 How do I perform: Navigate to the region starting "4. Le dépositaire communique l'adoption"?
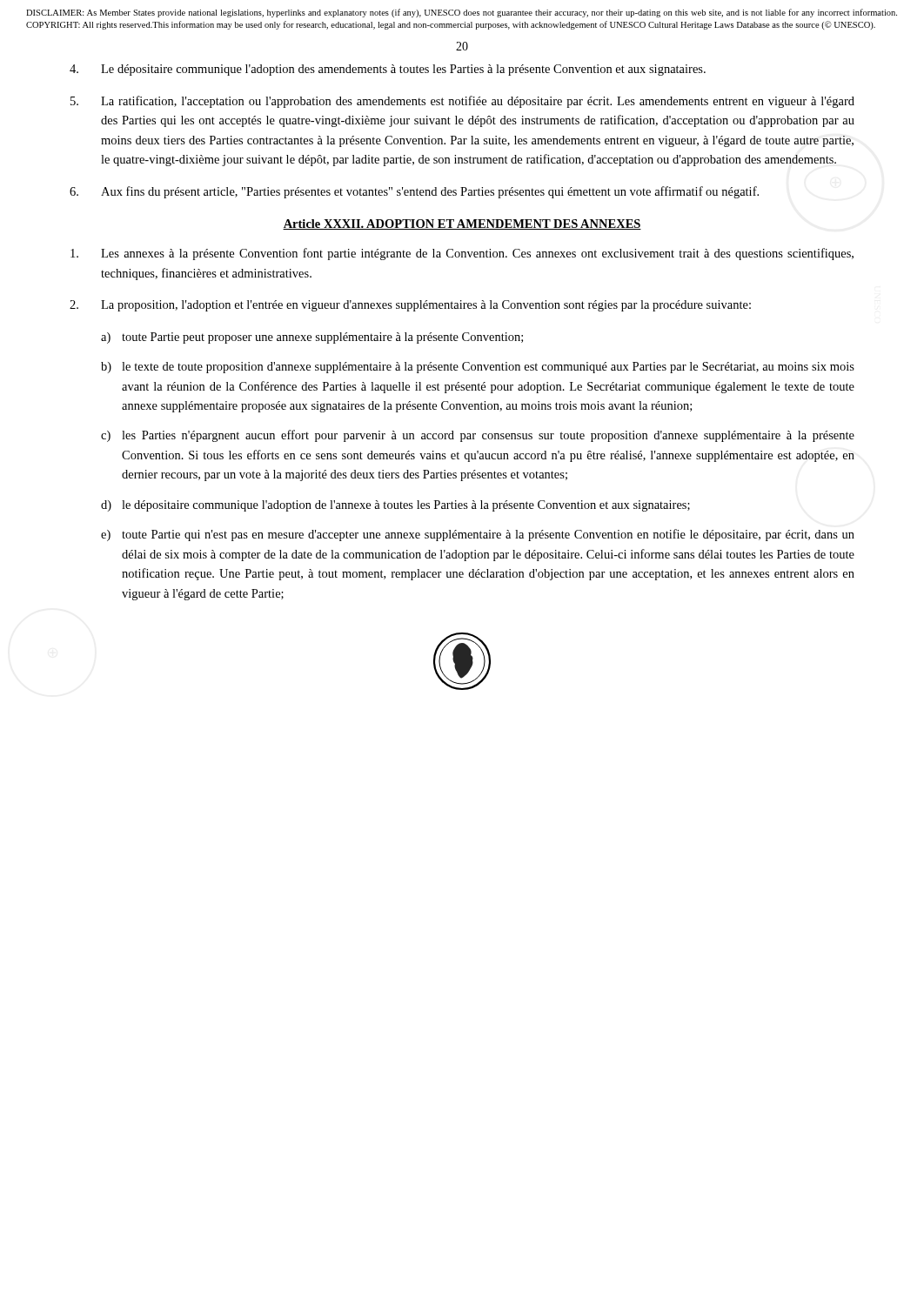[x=462, y=69]
